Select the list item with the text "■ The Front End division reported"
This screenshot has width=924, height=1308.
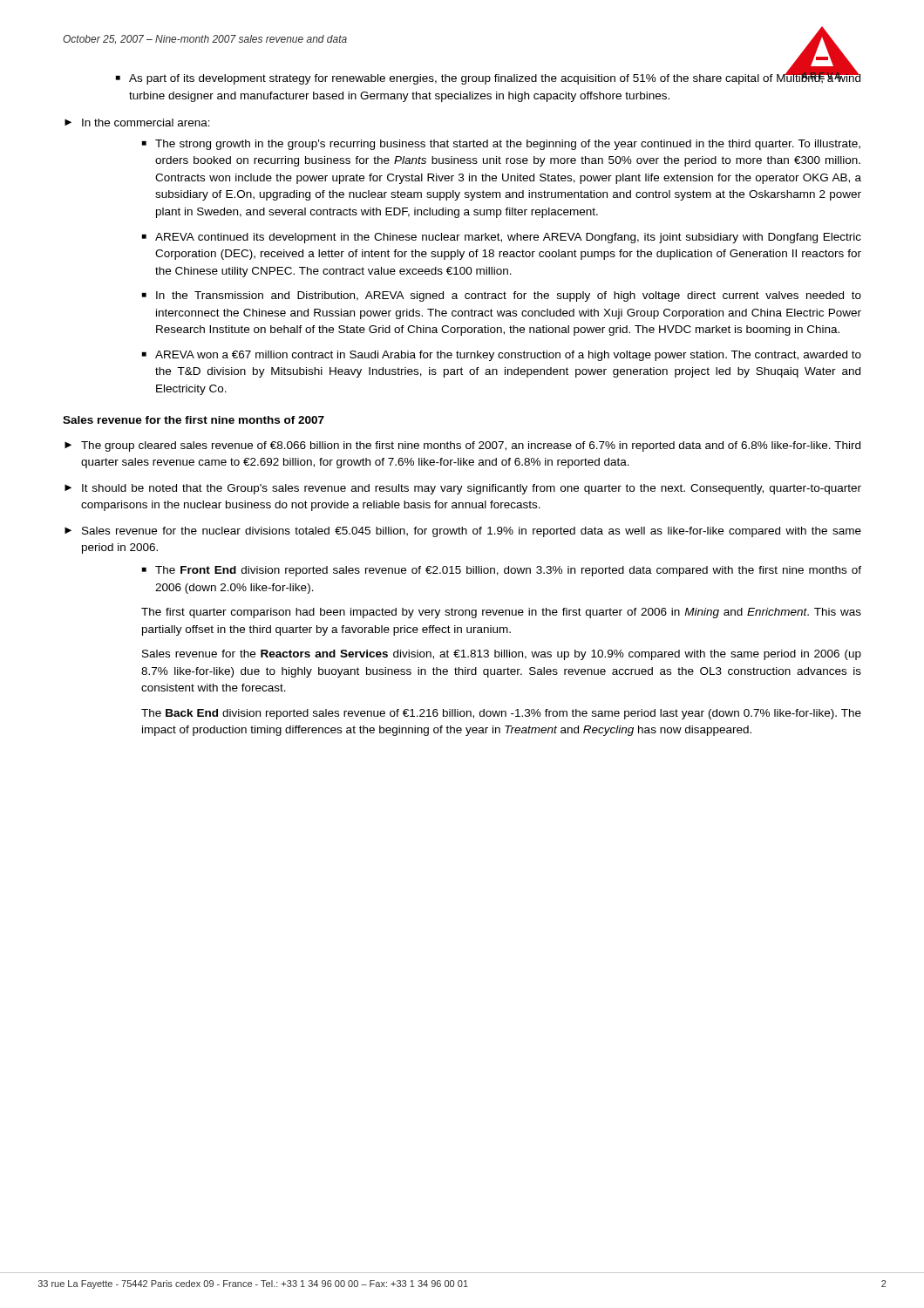tap(501, 579)
